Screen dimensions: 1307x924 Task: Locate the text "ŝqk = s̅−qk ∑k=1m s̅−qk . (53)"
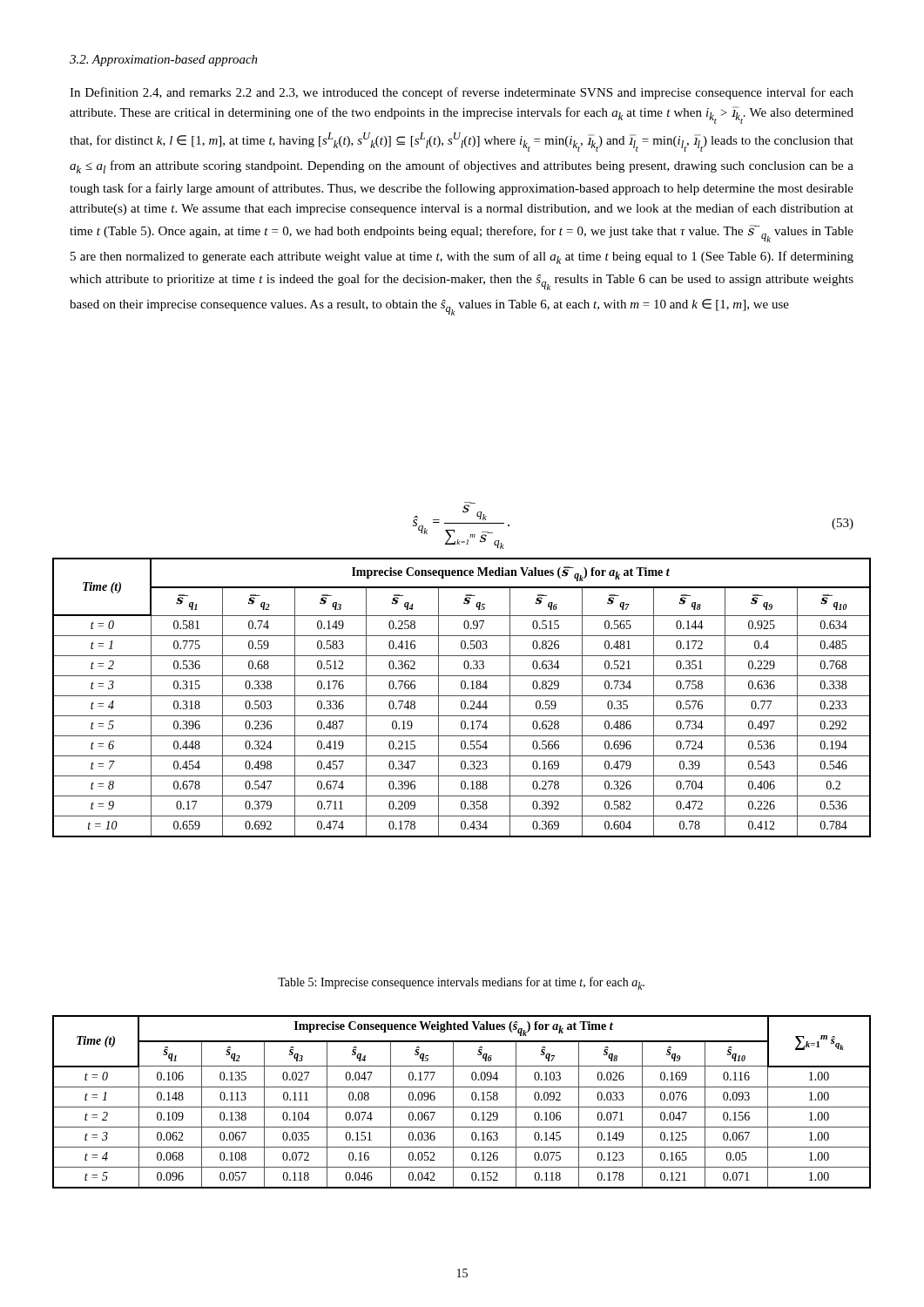pyautogui.click(x=462, y=523)
